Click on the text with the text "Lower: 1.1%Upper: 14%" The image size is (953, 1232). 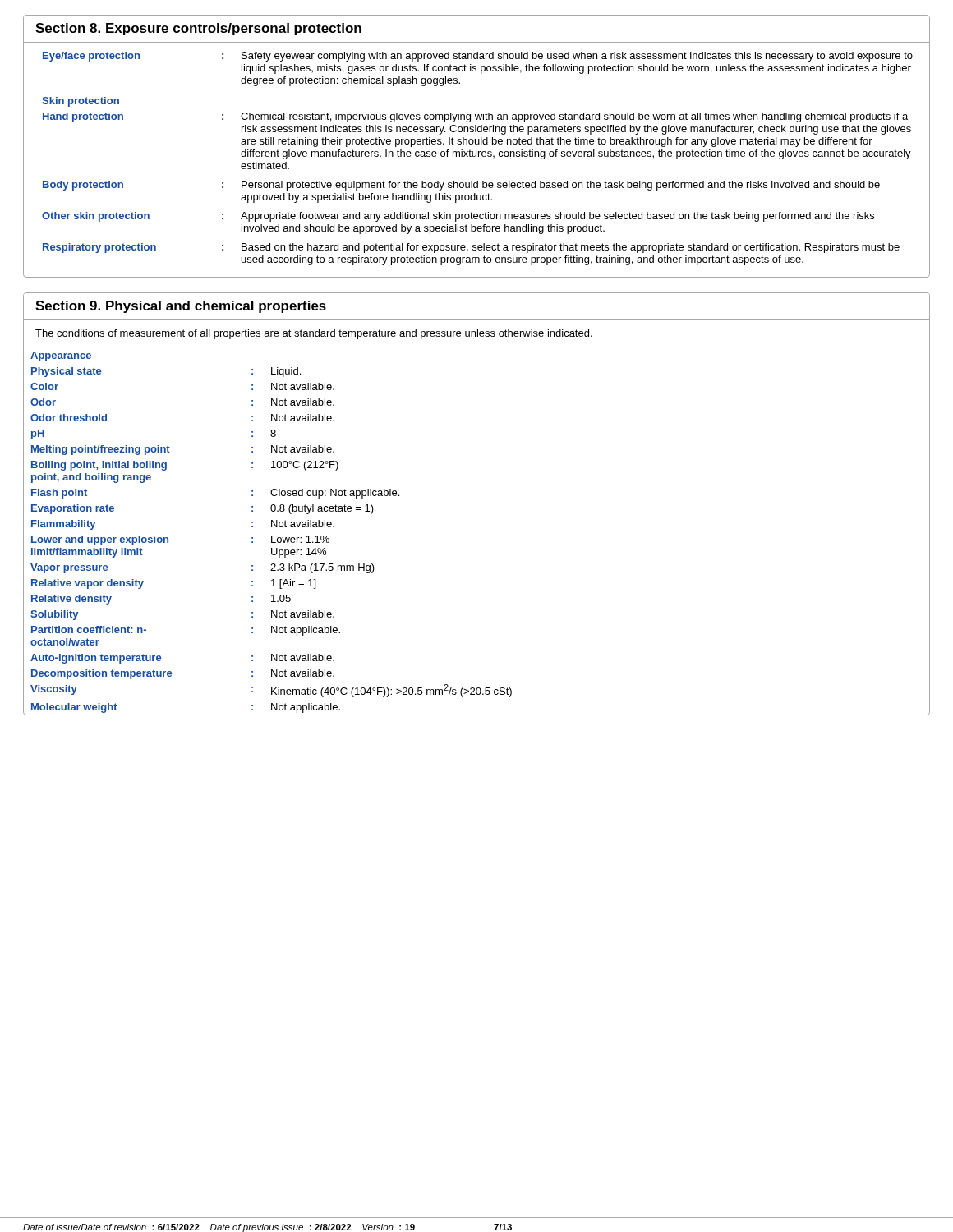[300, 545]
